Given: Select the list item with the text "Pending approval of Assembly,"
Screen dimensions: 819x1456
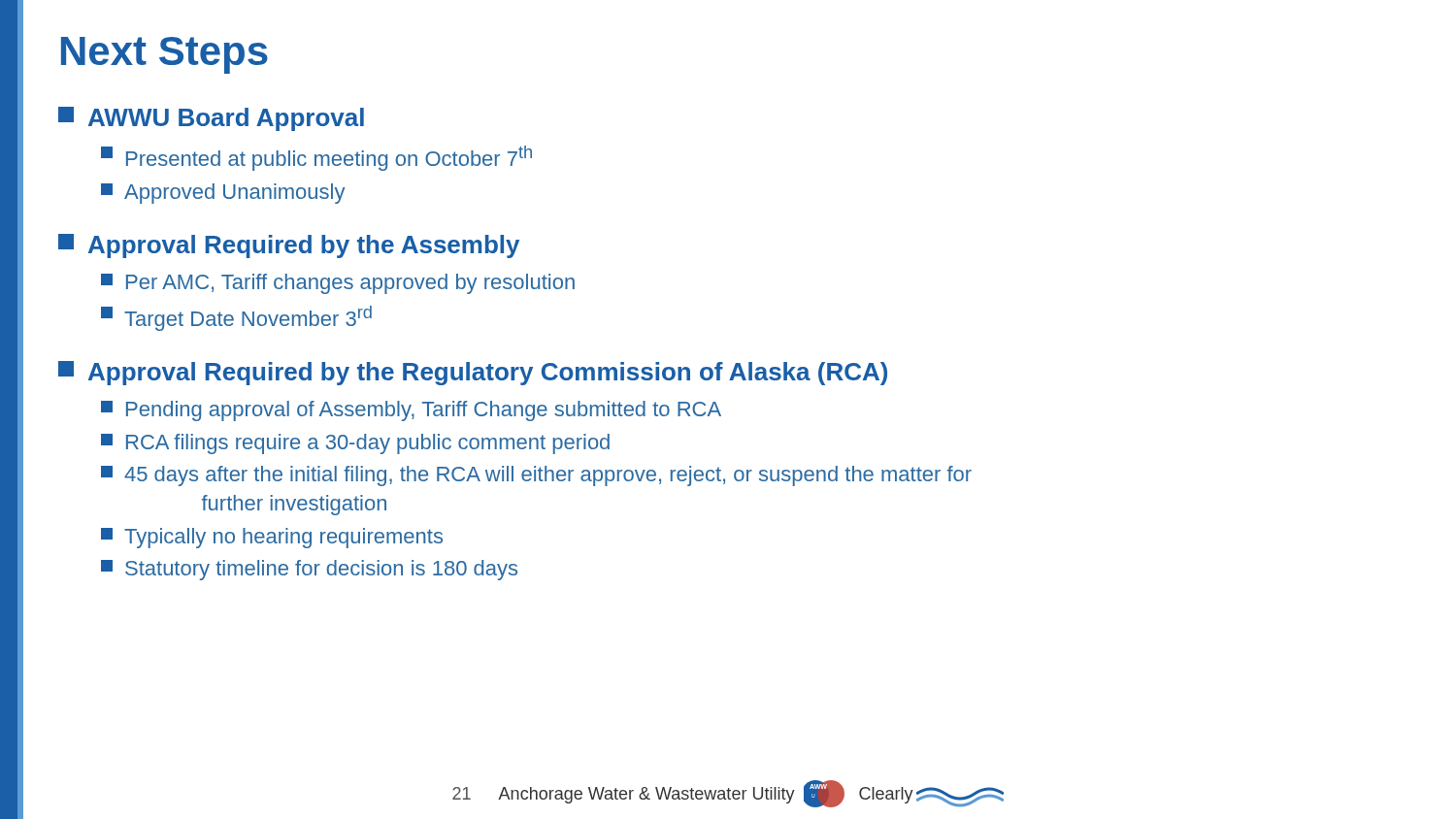Looking at the screenshot, I should pos(411,409).
